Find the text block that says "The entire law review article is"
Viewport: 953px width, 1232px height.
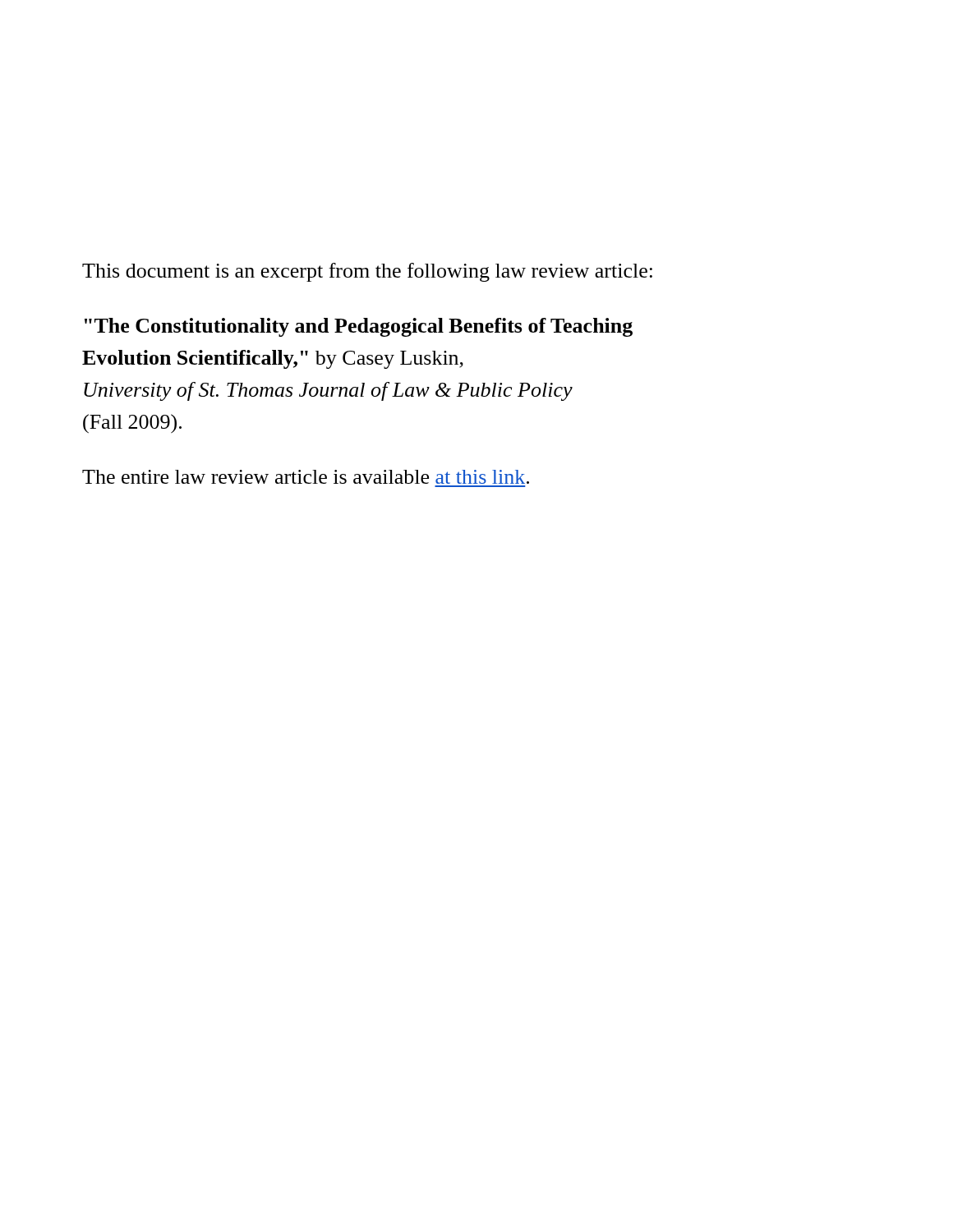(306, 477)
